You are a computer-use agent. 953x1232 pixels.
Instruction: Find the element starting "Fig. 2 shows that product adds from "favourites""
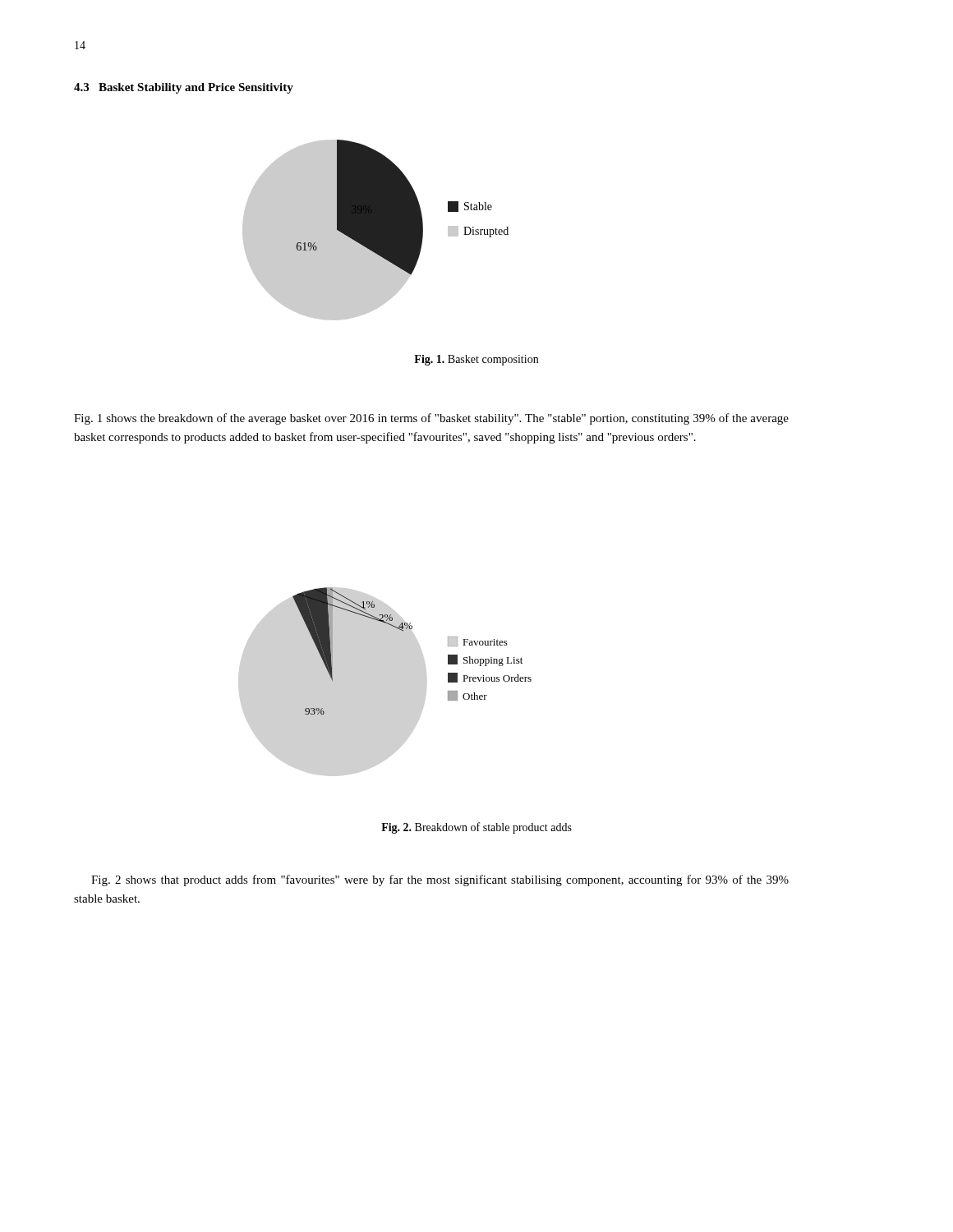431,889
